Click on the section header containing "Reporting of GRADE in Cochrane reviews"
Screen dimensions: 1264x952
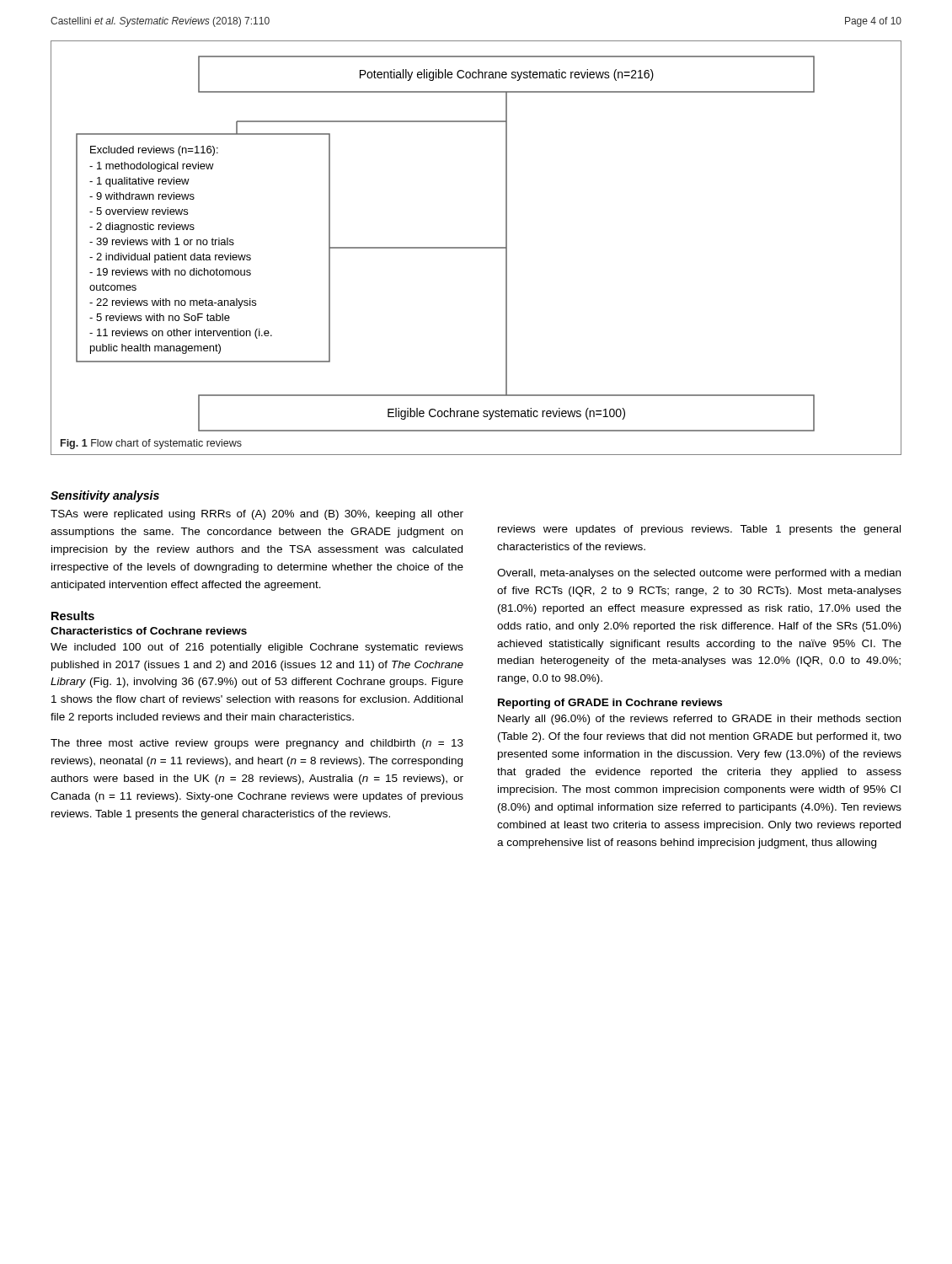point(610,703)
